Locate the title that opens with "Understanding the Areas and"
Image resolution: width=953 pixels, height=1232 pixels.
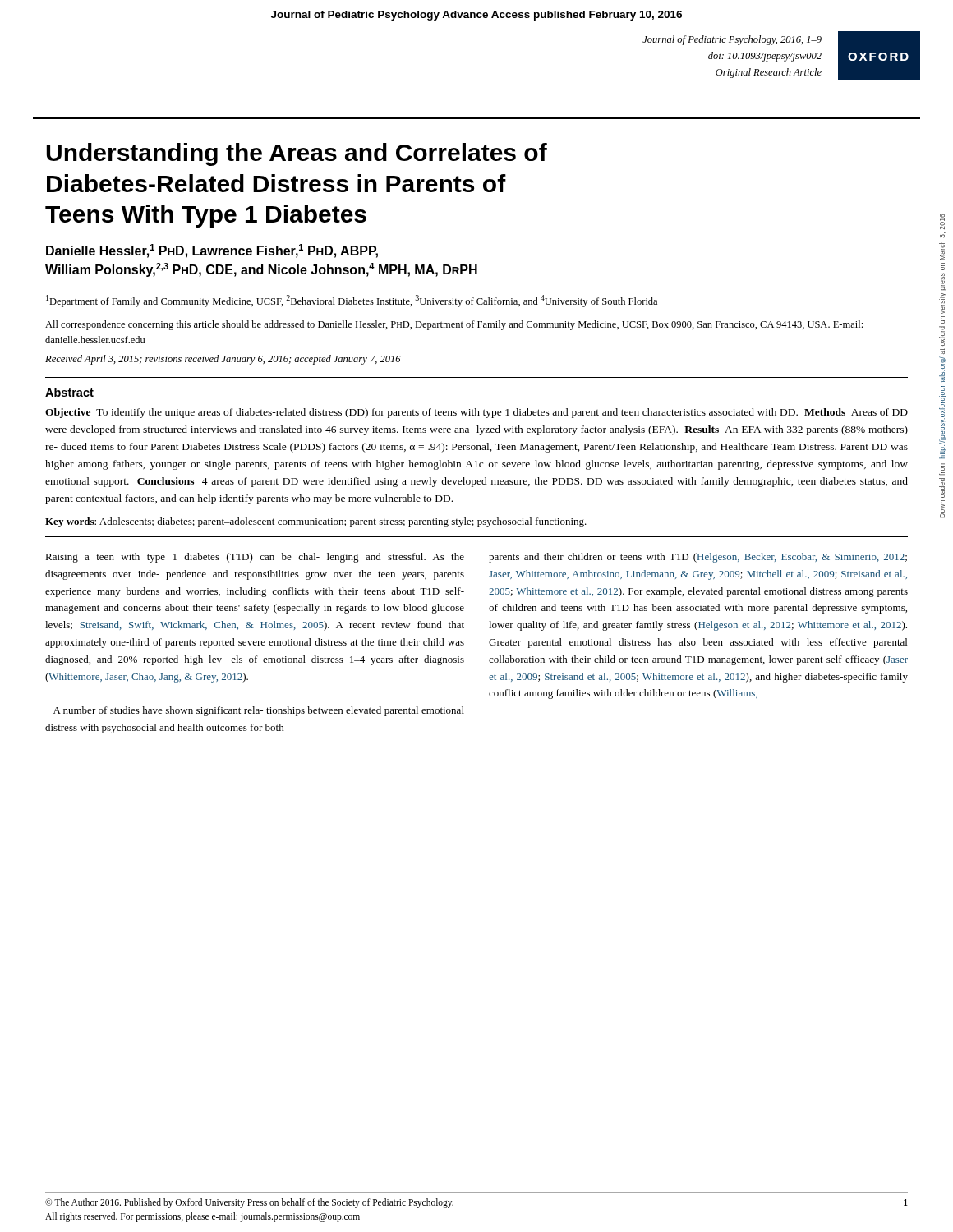(x=296, y=183)
